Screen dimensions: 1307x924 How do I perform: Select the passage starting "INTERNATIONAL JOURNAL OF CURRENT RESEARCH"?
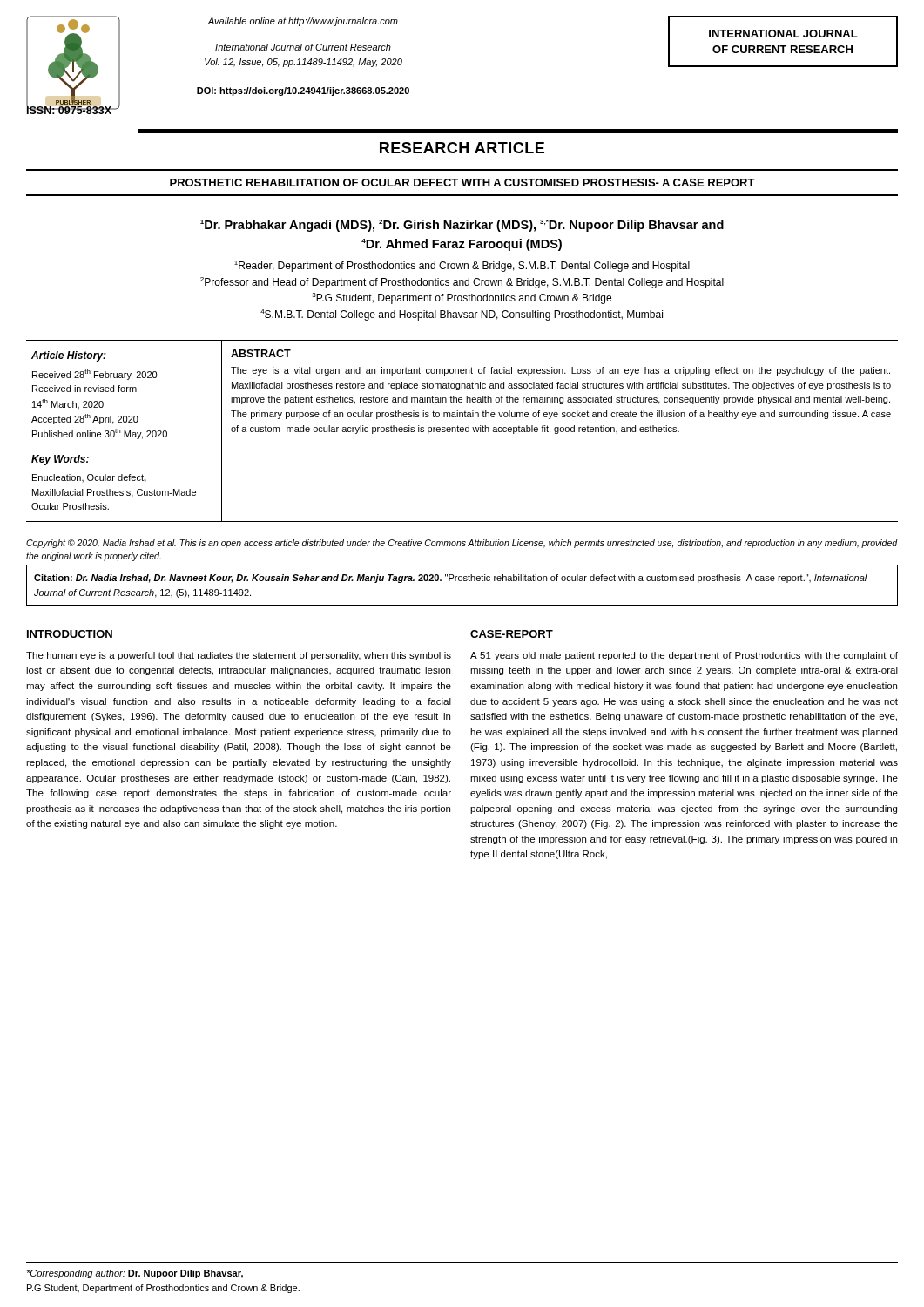(783, 41)
